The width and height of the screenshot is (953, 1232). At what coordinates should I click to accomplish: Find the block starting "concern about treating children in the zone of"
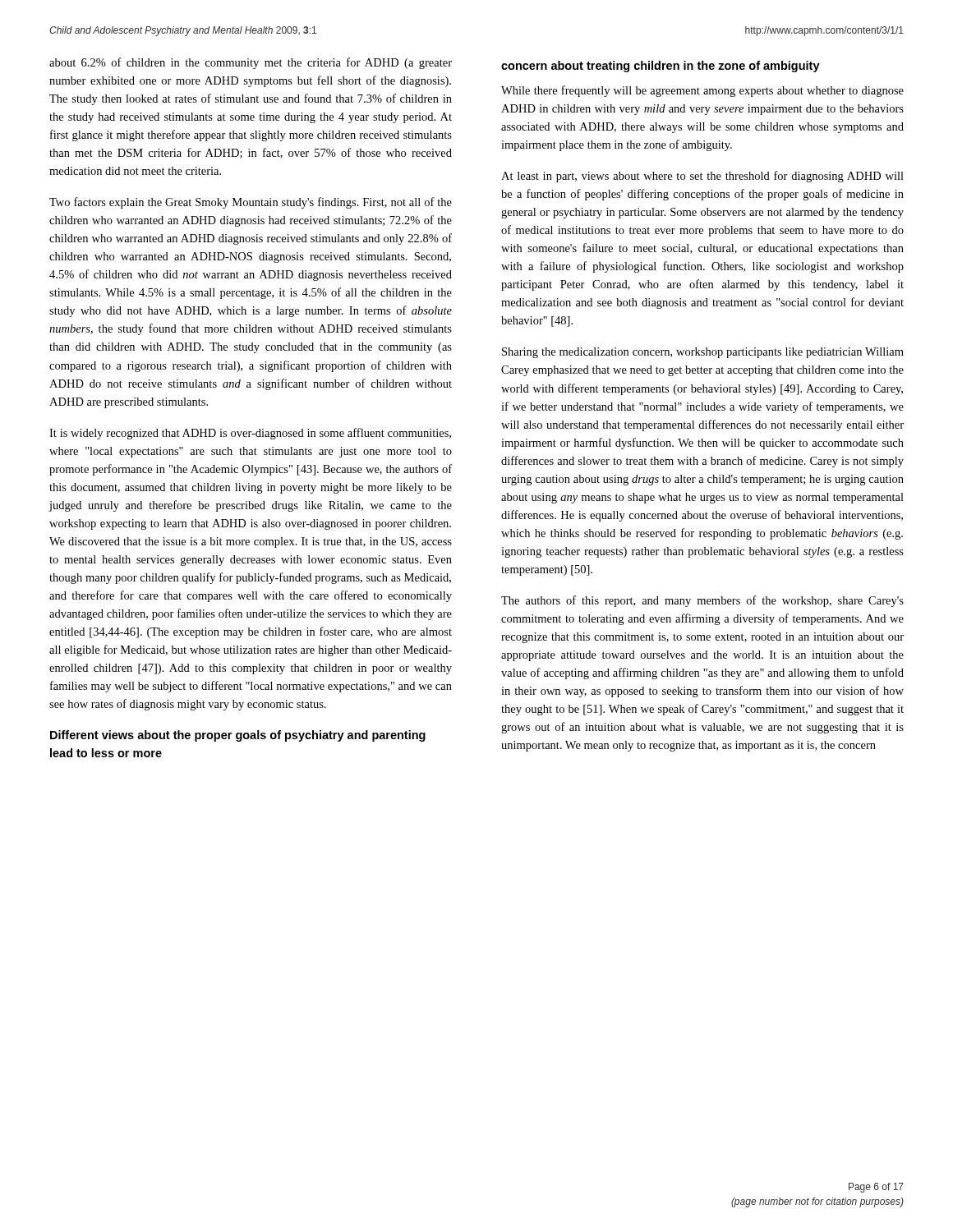pos(660,66)
